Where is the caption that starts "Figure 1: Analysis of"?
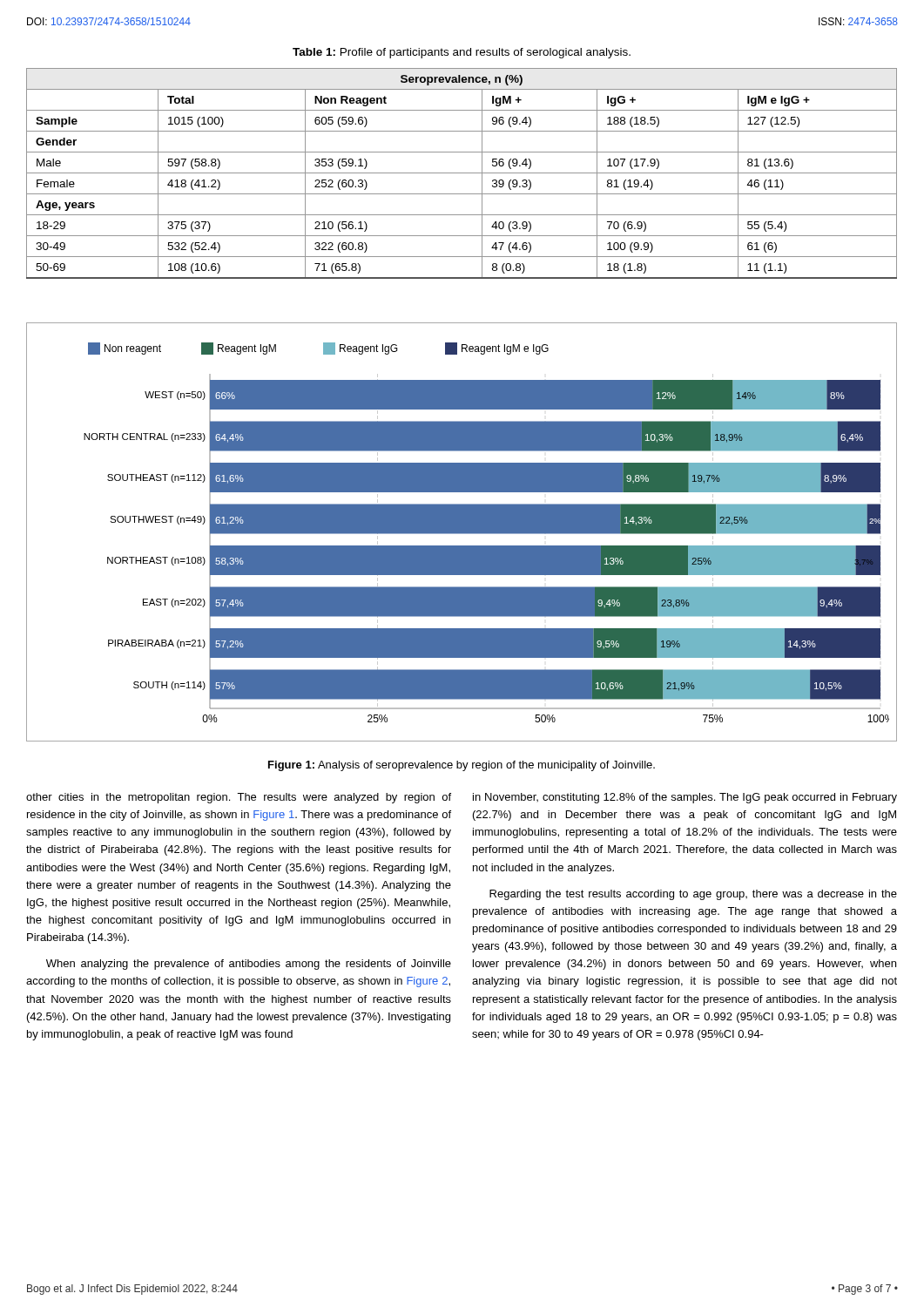 pyautogui.click(x=462, y=765)
